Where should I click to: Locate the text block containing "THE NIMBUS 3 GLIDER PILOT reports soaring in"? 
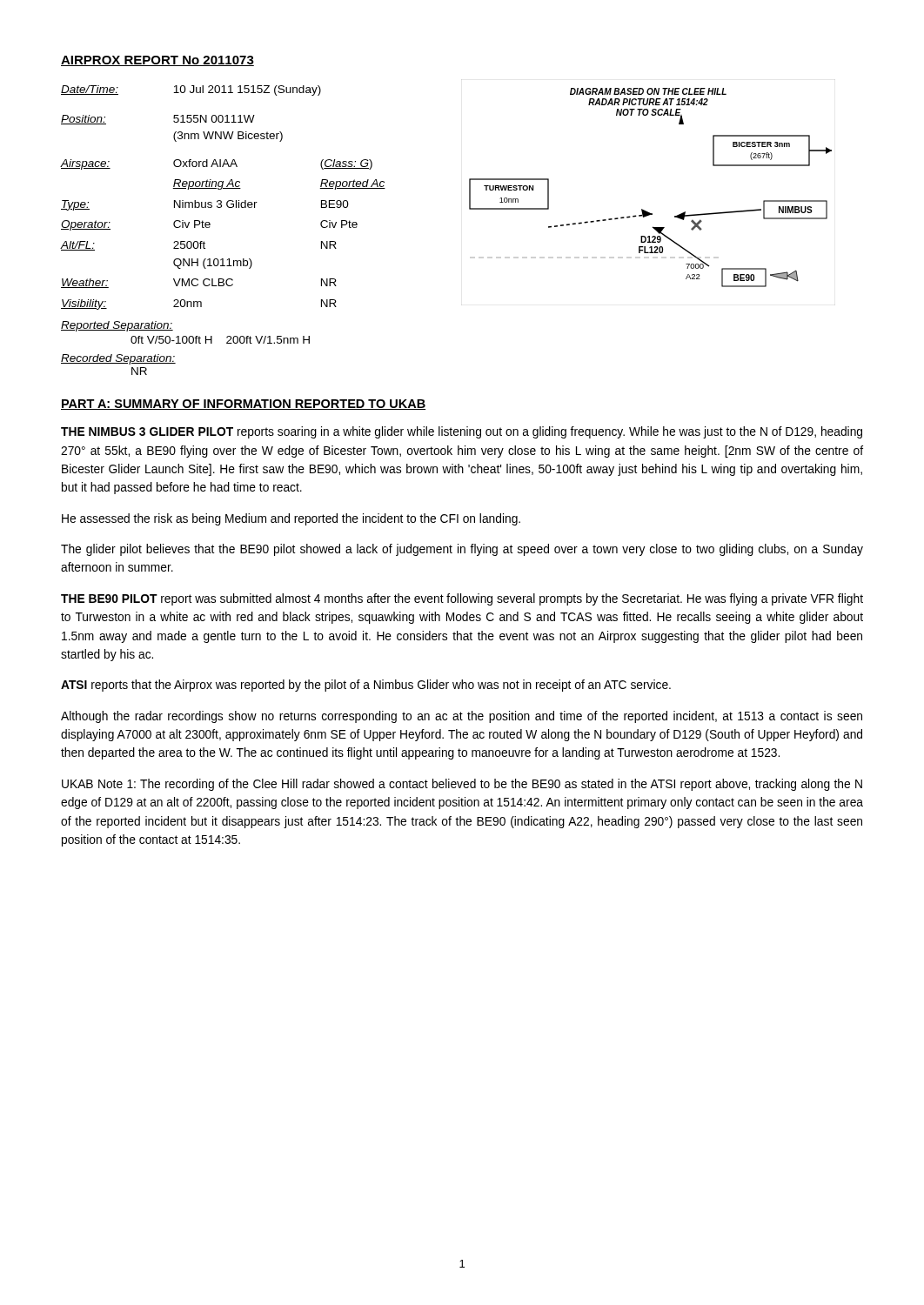(x=462, y=460)
